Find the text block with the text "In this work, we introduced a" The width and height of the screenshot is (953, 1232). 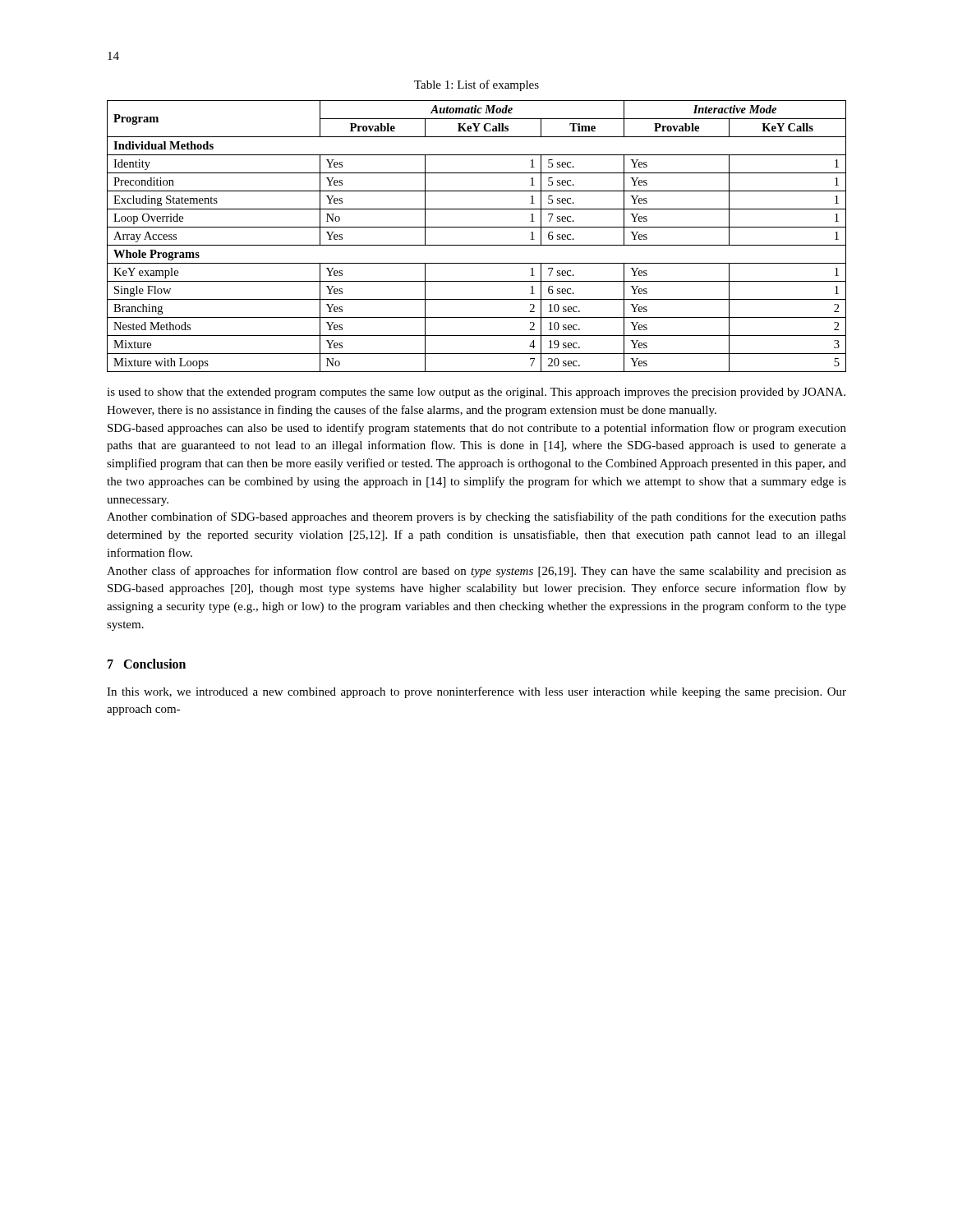(x=476, y=701)
